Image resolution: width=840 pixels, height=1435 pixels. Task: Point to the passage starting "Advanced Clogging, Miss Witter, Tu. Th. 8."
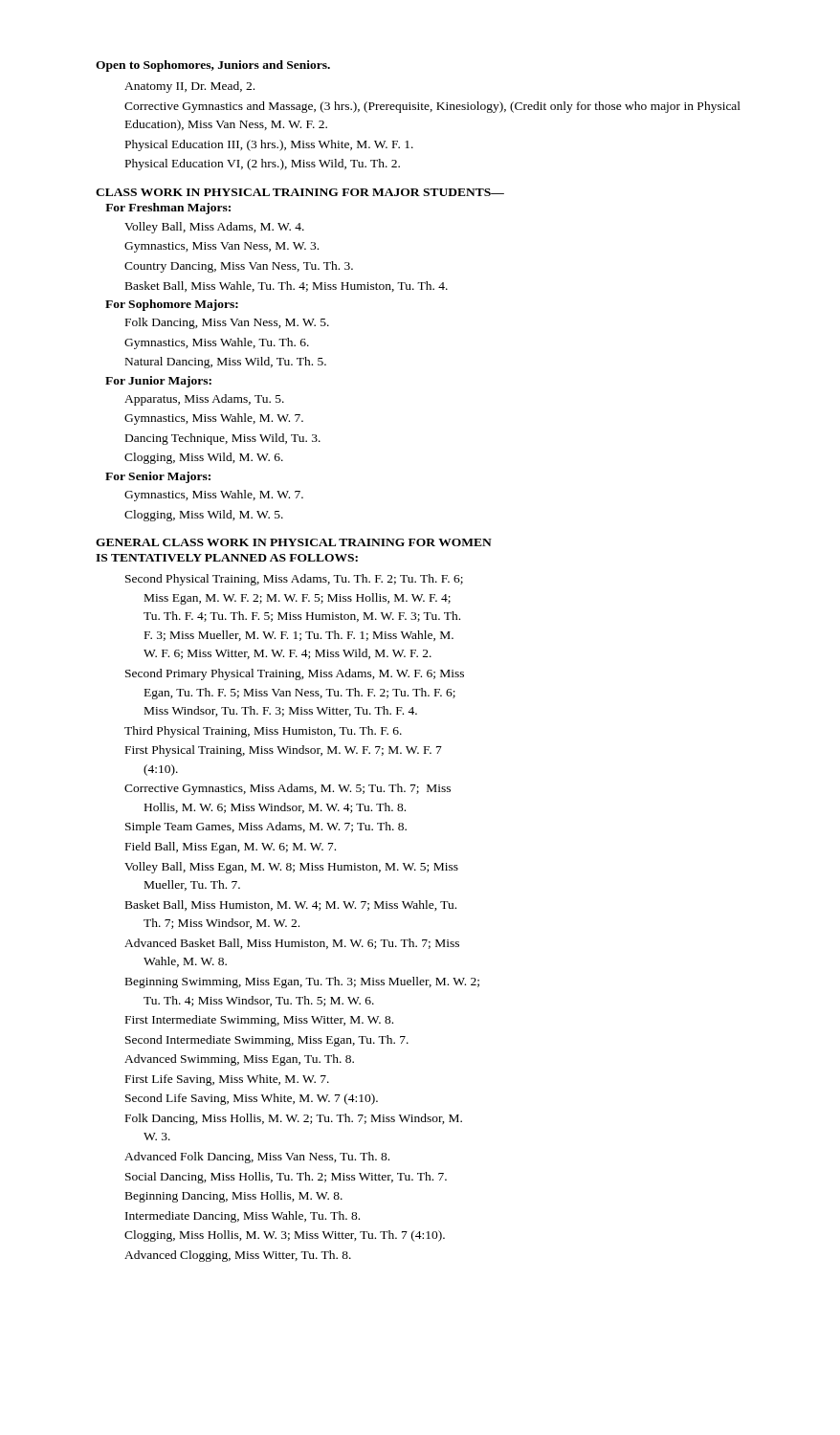coord(238,1254)
